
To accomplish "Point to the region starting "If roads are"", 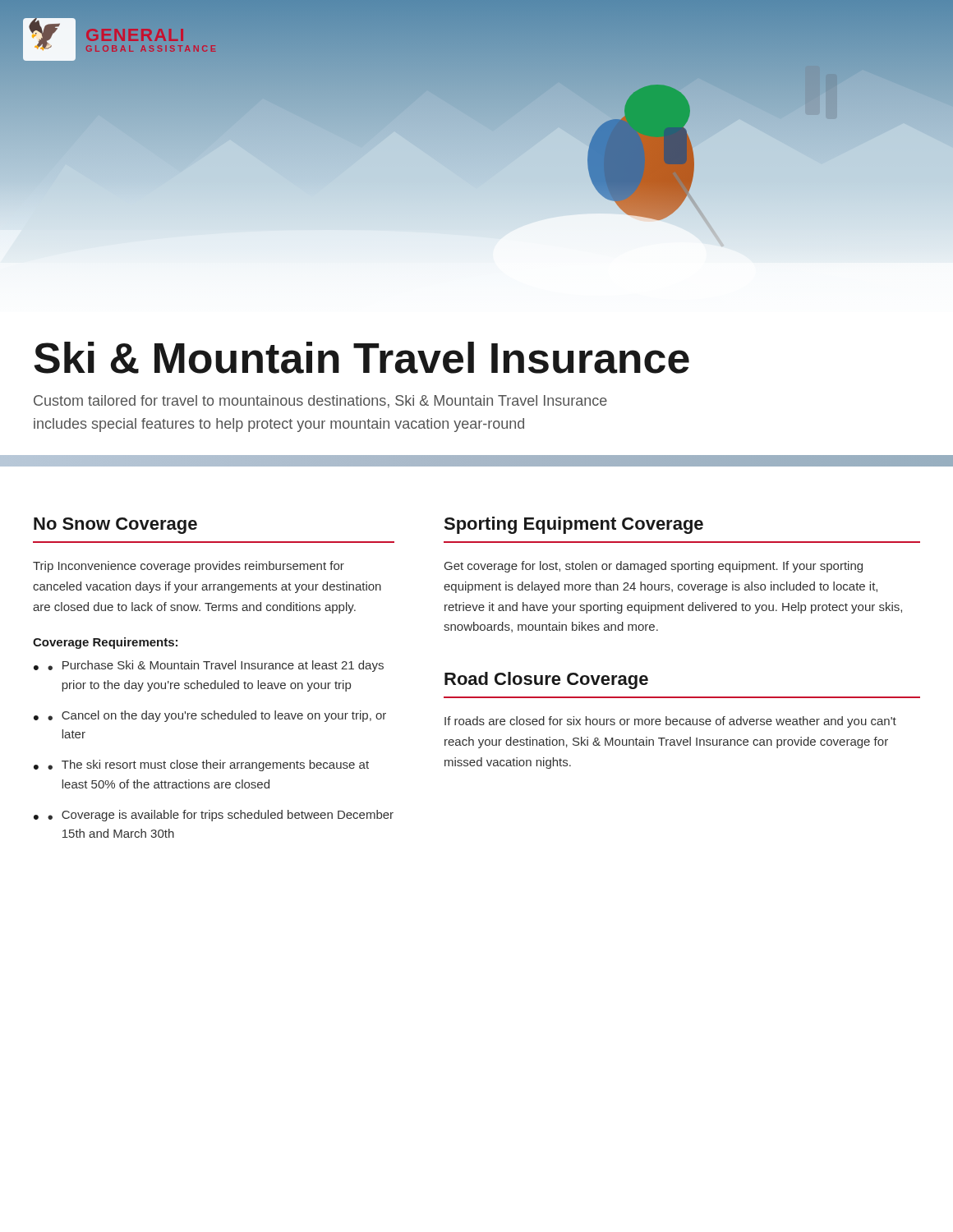I will click(682, 742).
